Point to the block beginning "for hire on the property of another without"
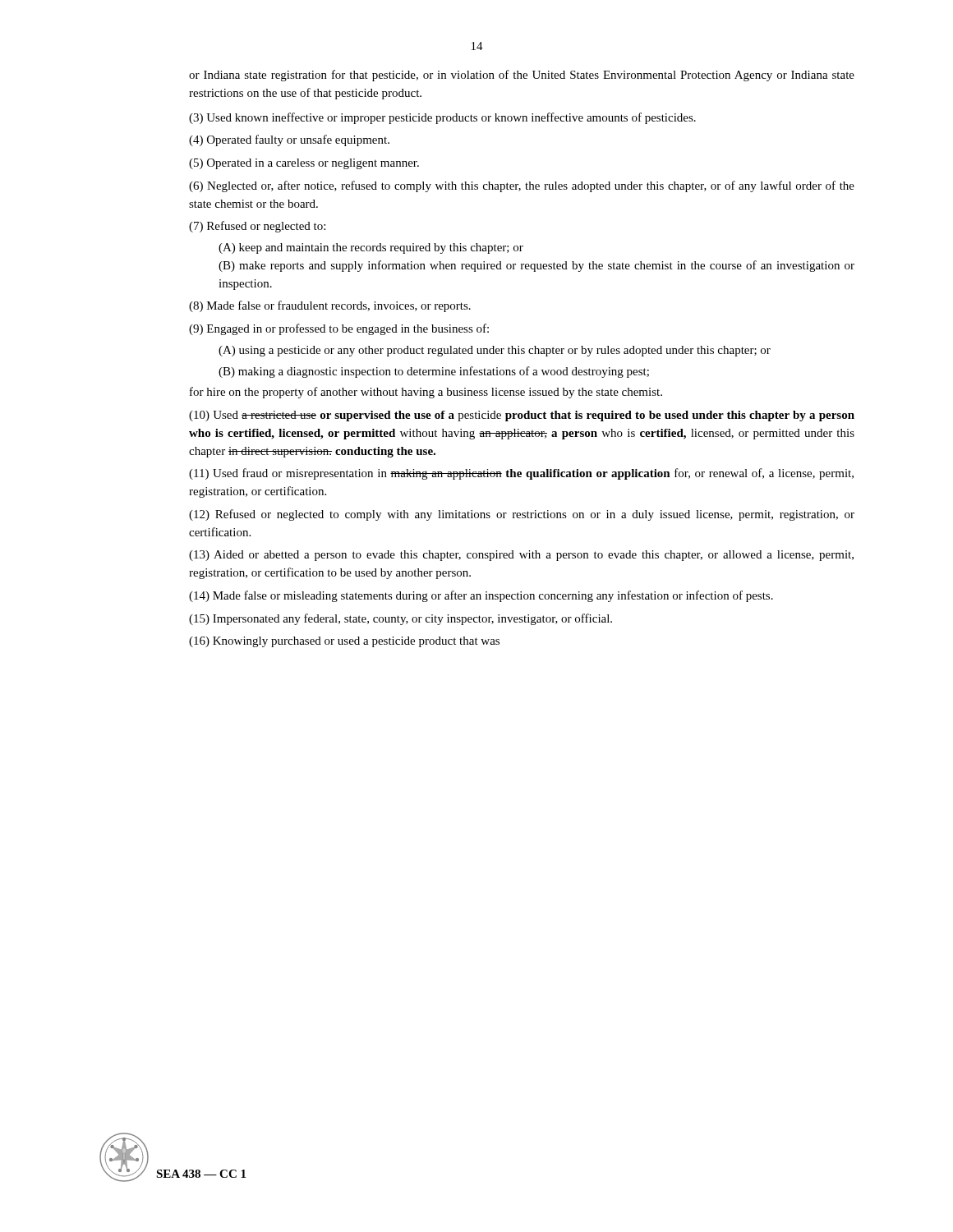953x1232 pixels. point(426,392)
